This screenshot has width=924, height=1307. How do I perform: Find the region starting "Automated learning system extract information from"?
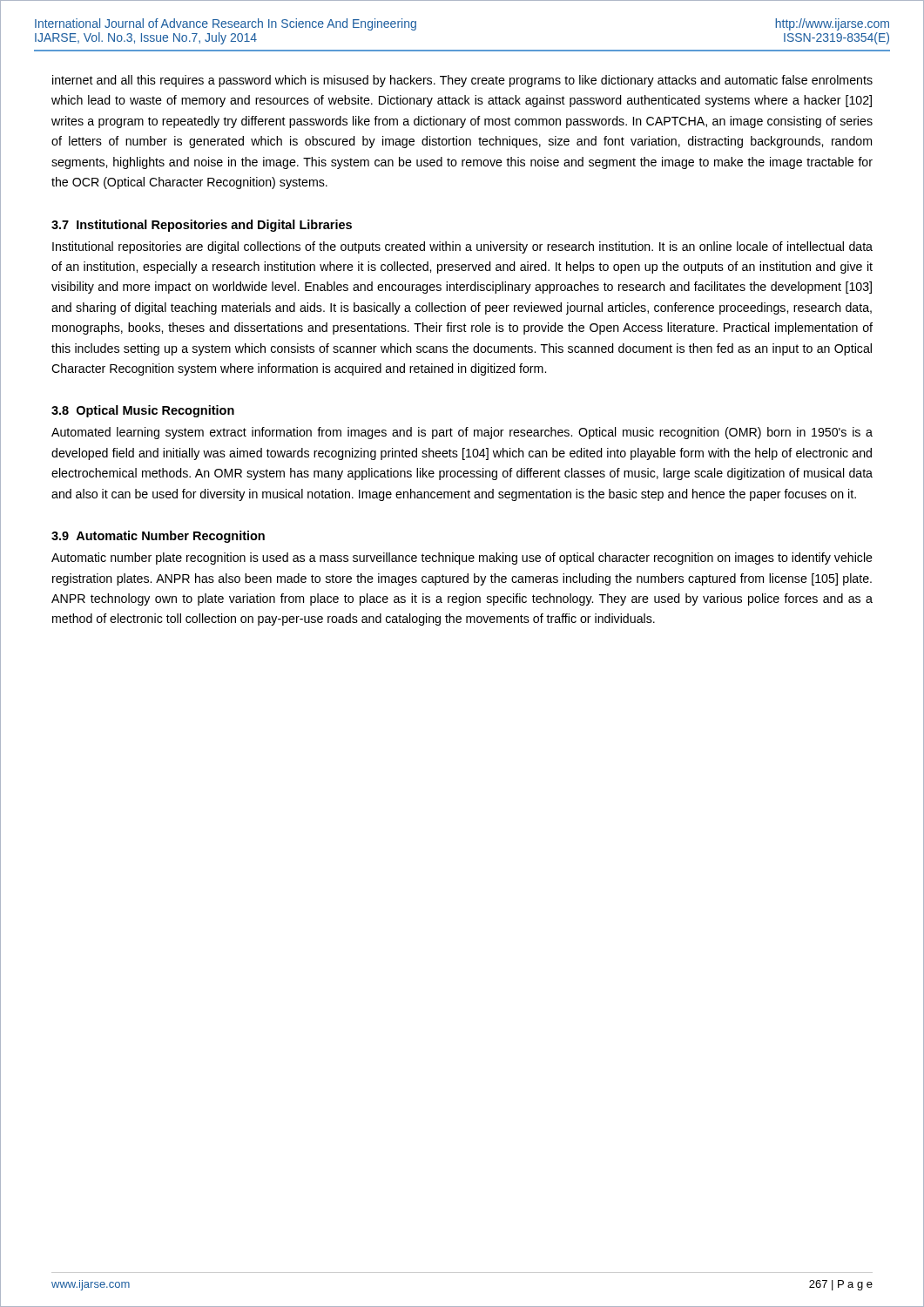pos(462,463)
